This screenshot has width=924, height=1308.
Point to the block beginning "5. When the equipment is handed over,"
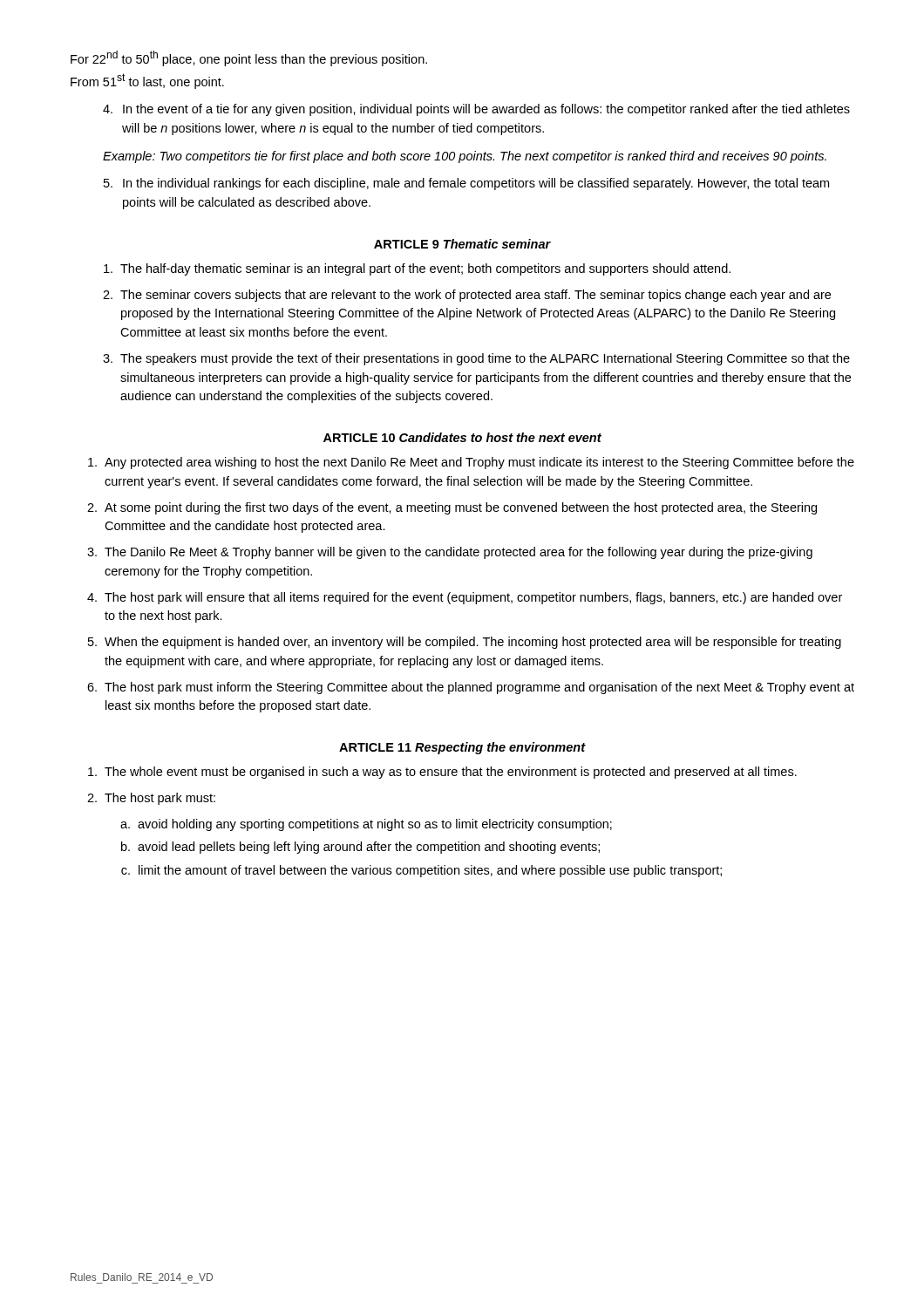[x=466, y=652]
